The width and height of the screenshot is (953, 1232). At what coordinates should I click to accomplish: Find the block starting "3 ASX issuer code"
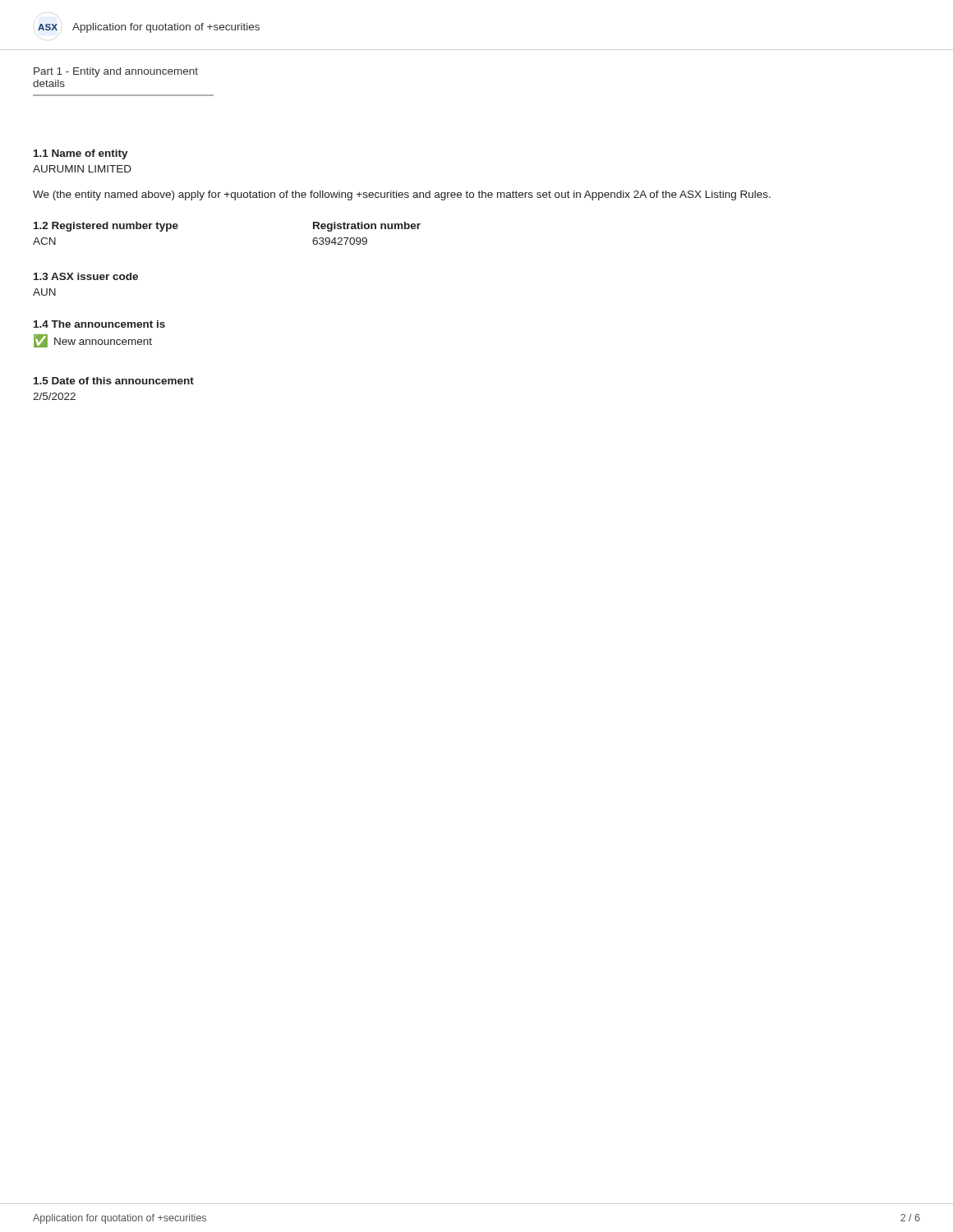[86, 277]
